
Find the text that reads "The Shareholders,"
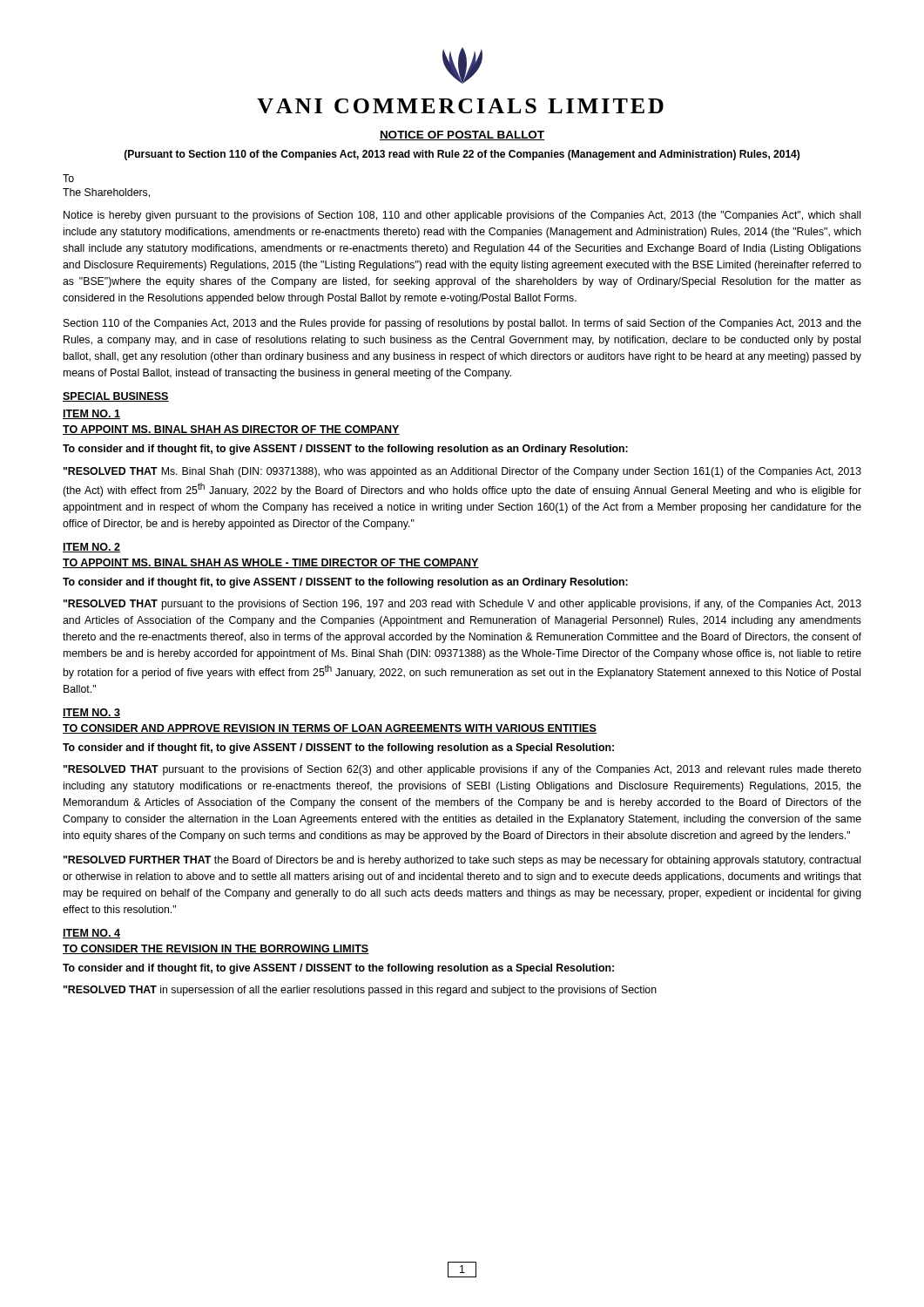[107, 193]
